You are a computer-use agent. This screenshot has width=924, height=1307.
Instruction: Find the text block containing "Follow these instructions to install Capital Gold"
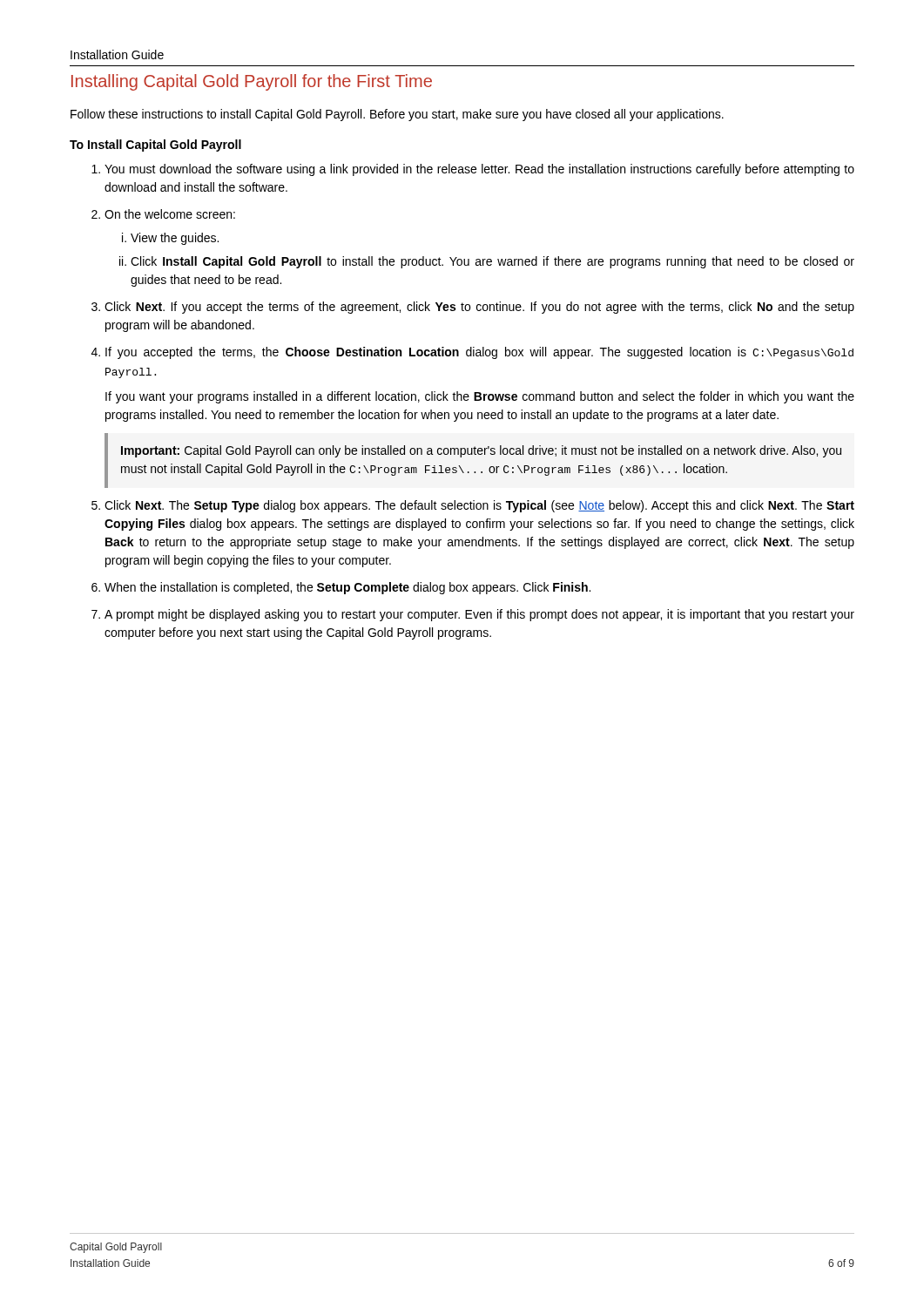coord(397,114)
